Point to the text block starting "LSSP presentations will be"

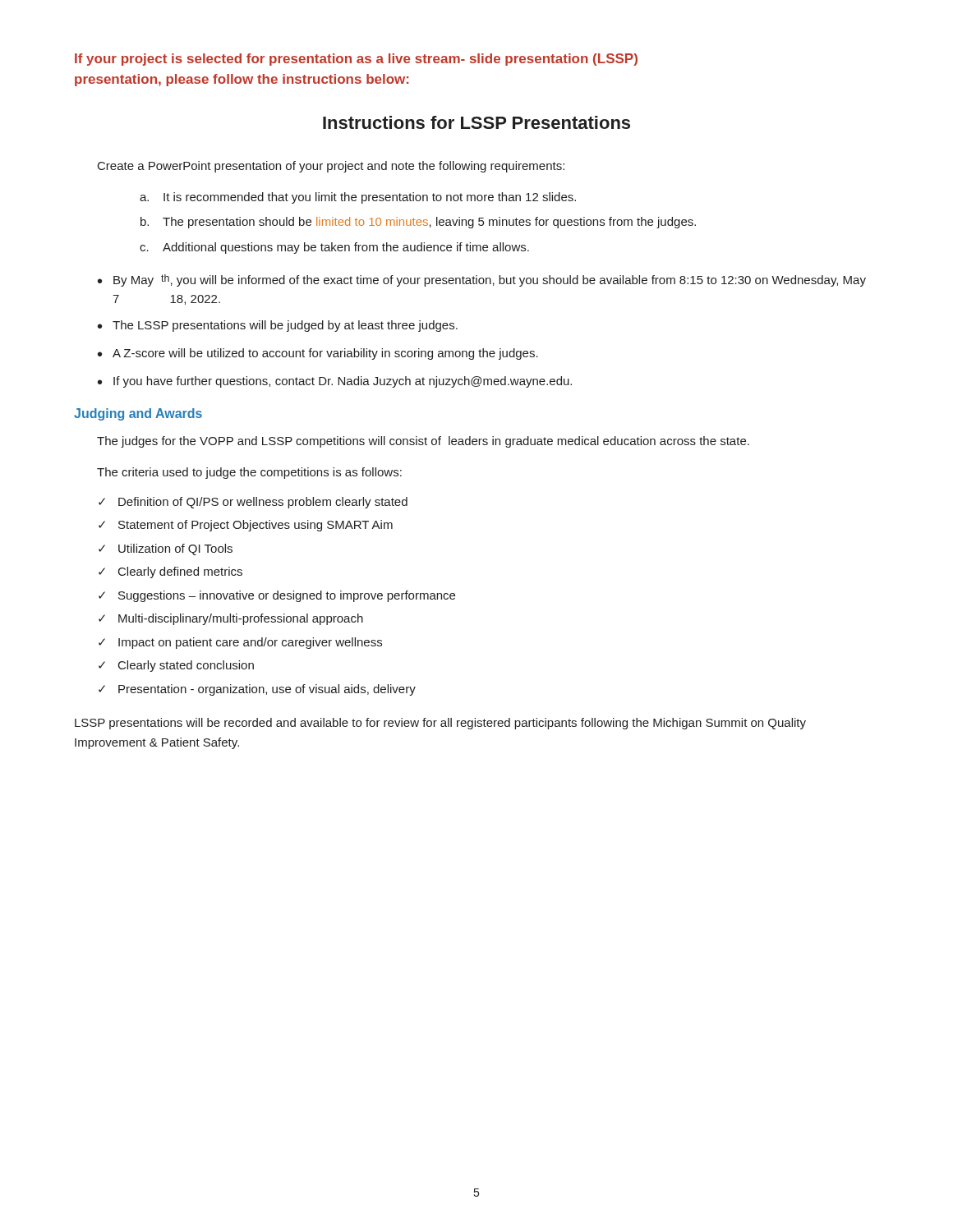coord(440,732)
